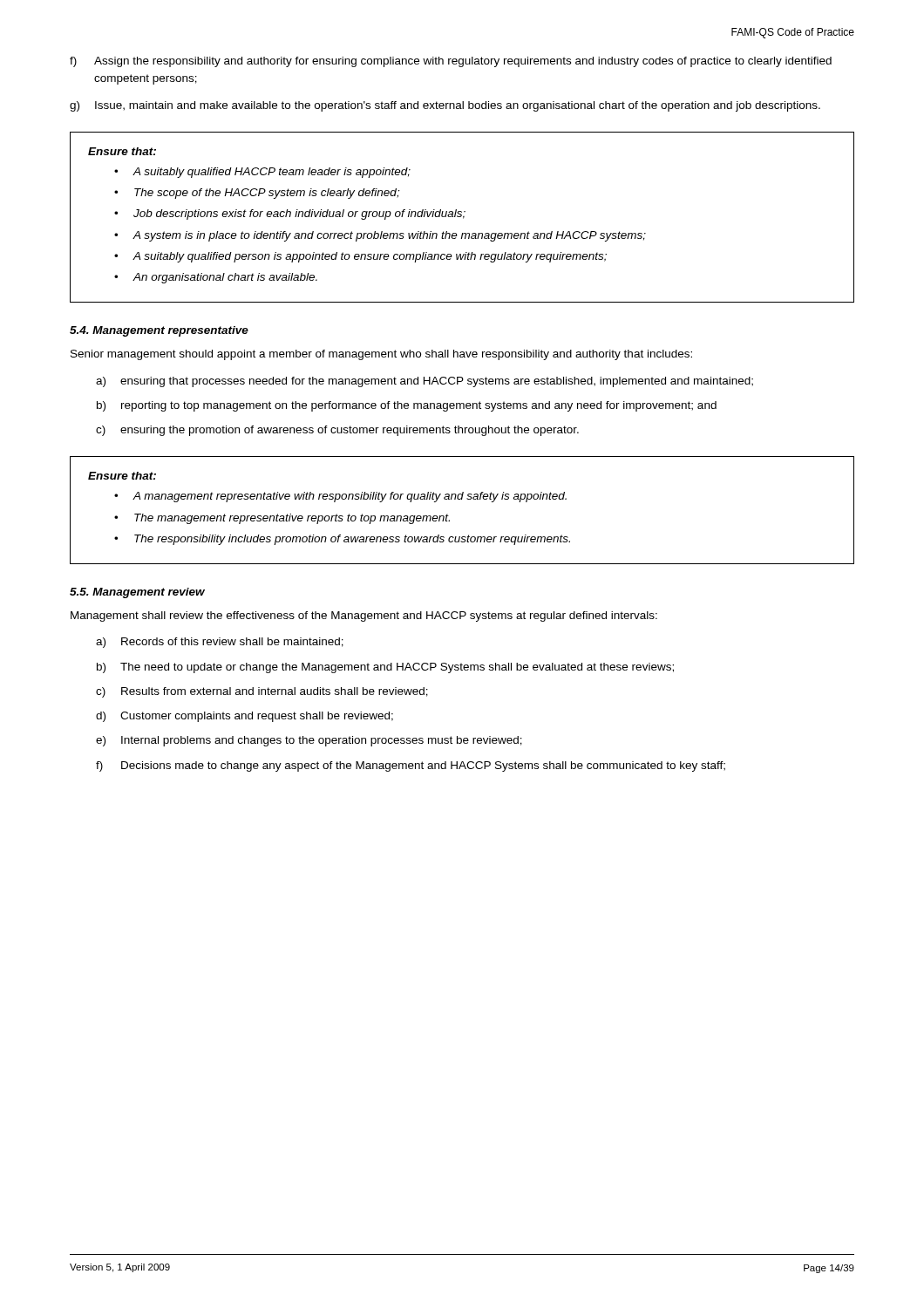Click on the block starting "5.4. Management representative"
The height and width of the screenshot is (1308, 924).
click(x=159, y=330)
